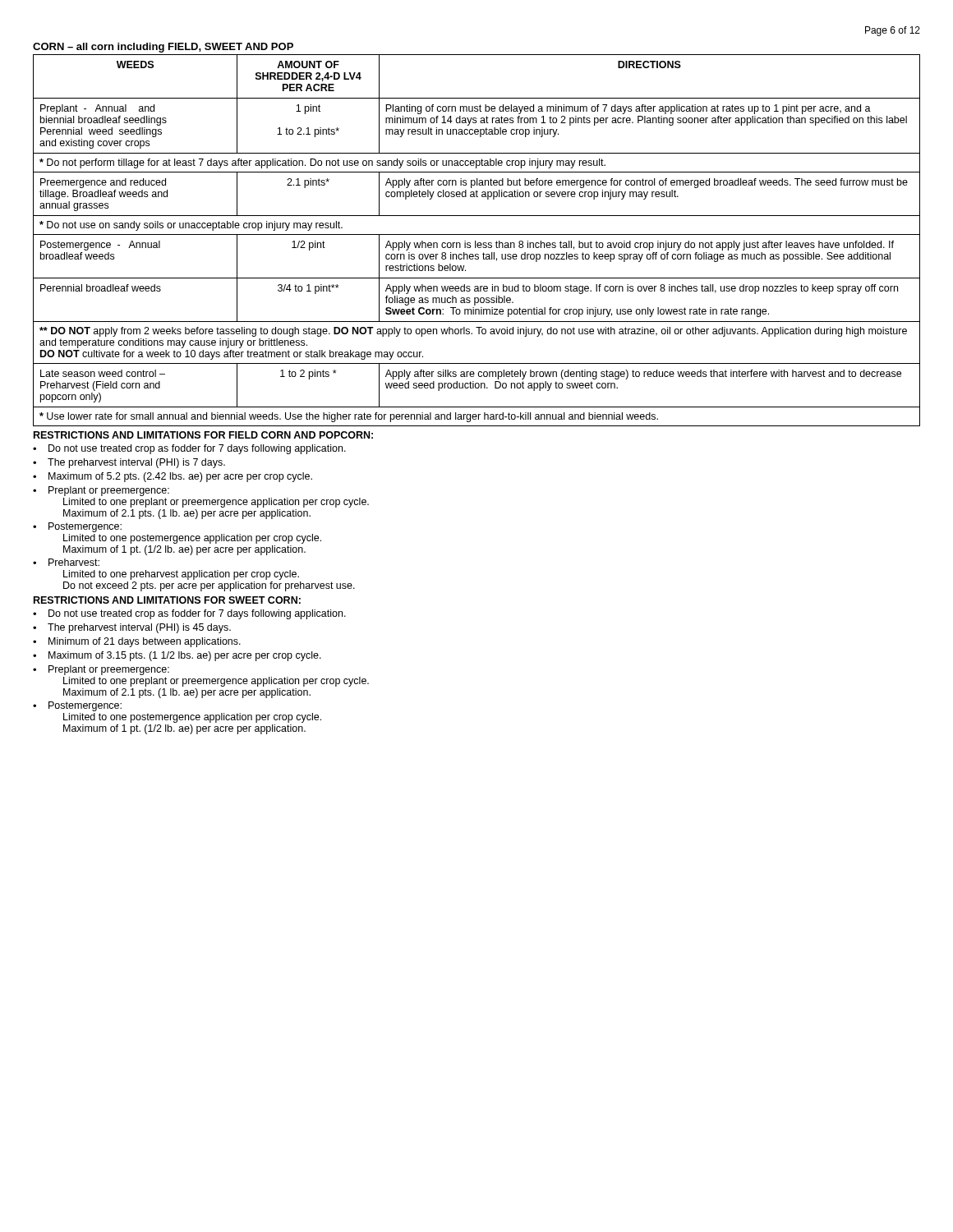Find the region starting "• Preharvest: Limited"
Screen dimensions: 1232x953
pos(66,562)
